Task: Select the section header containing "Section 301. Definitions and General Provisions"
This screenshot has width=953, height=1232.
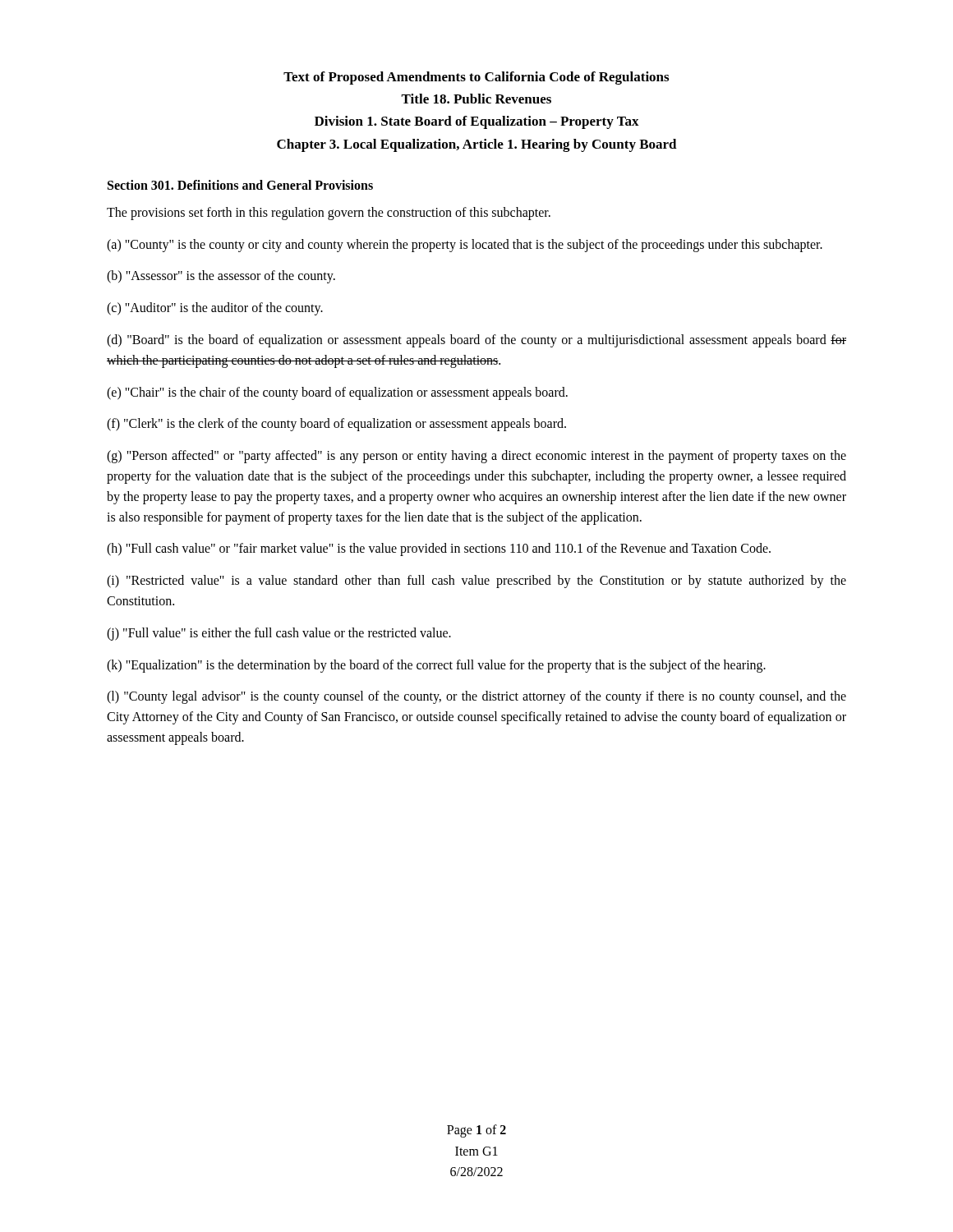Action: pyautogui.click(x=240, y=185)
